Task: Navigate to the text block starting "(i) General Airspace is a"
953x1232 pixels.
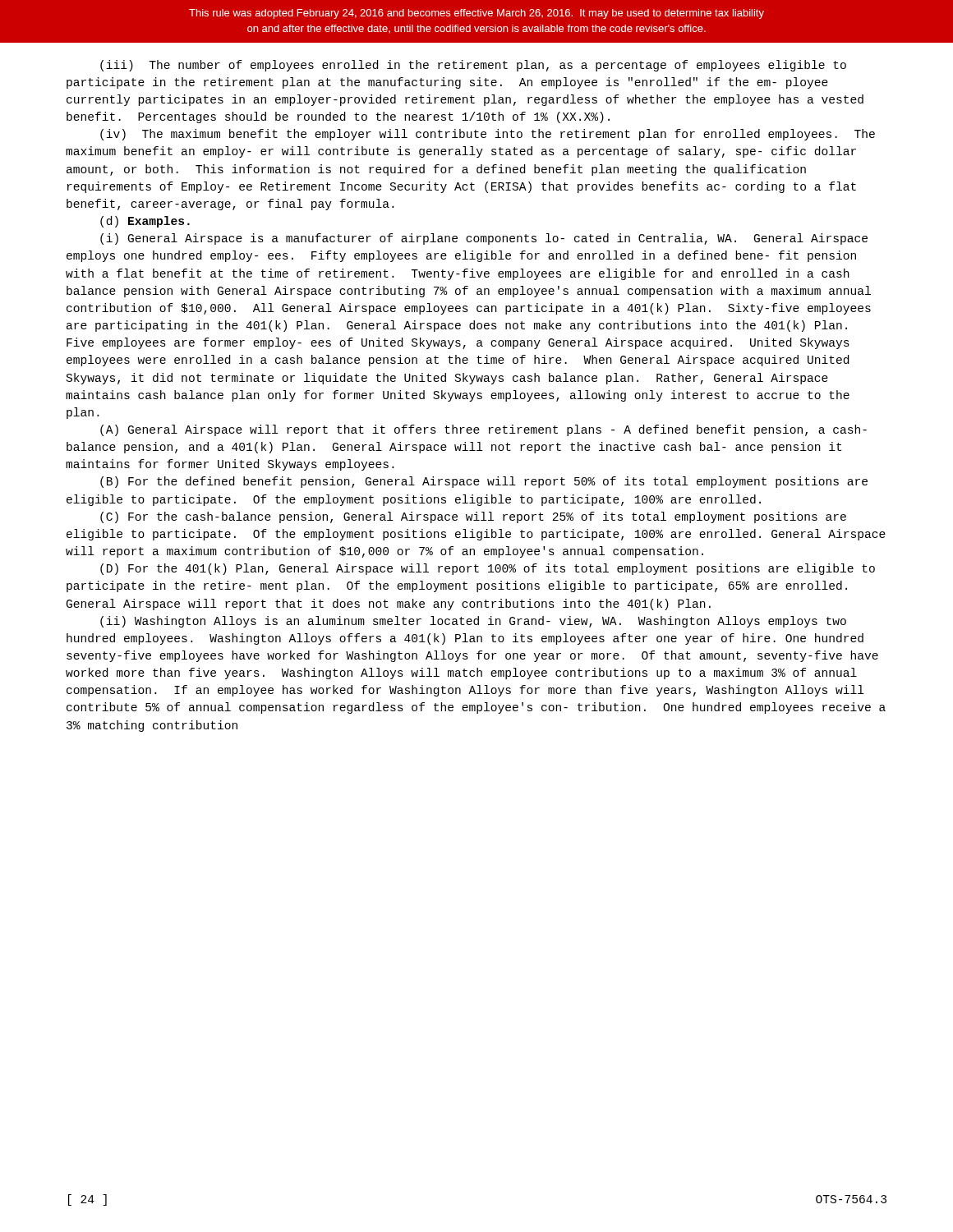Action: [476, 327]
